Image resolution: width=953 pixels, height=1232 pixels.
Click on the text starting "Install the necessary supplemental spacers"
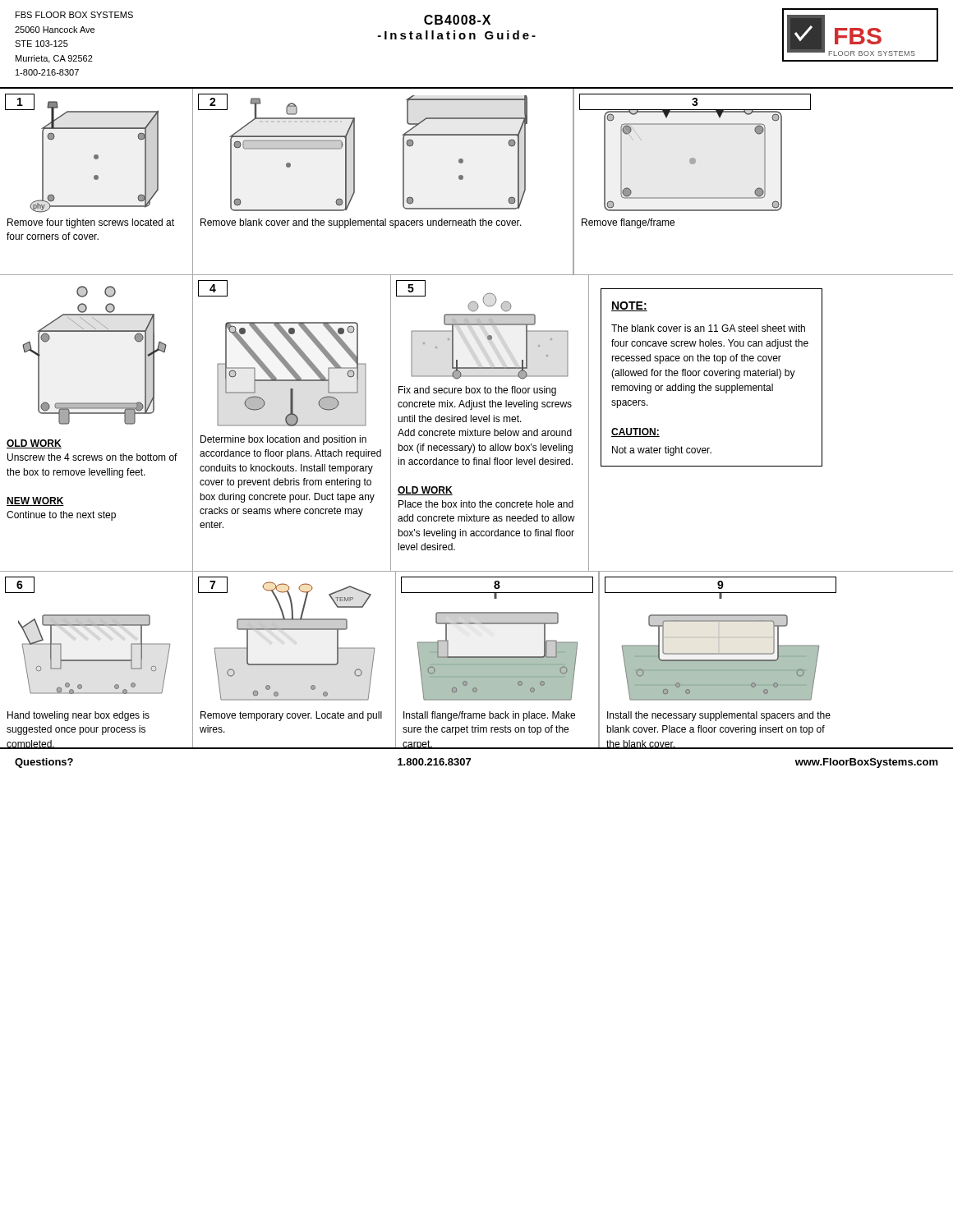718,730
